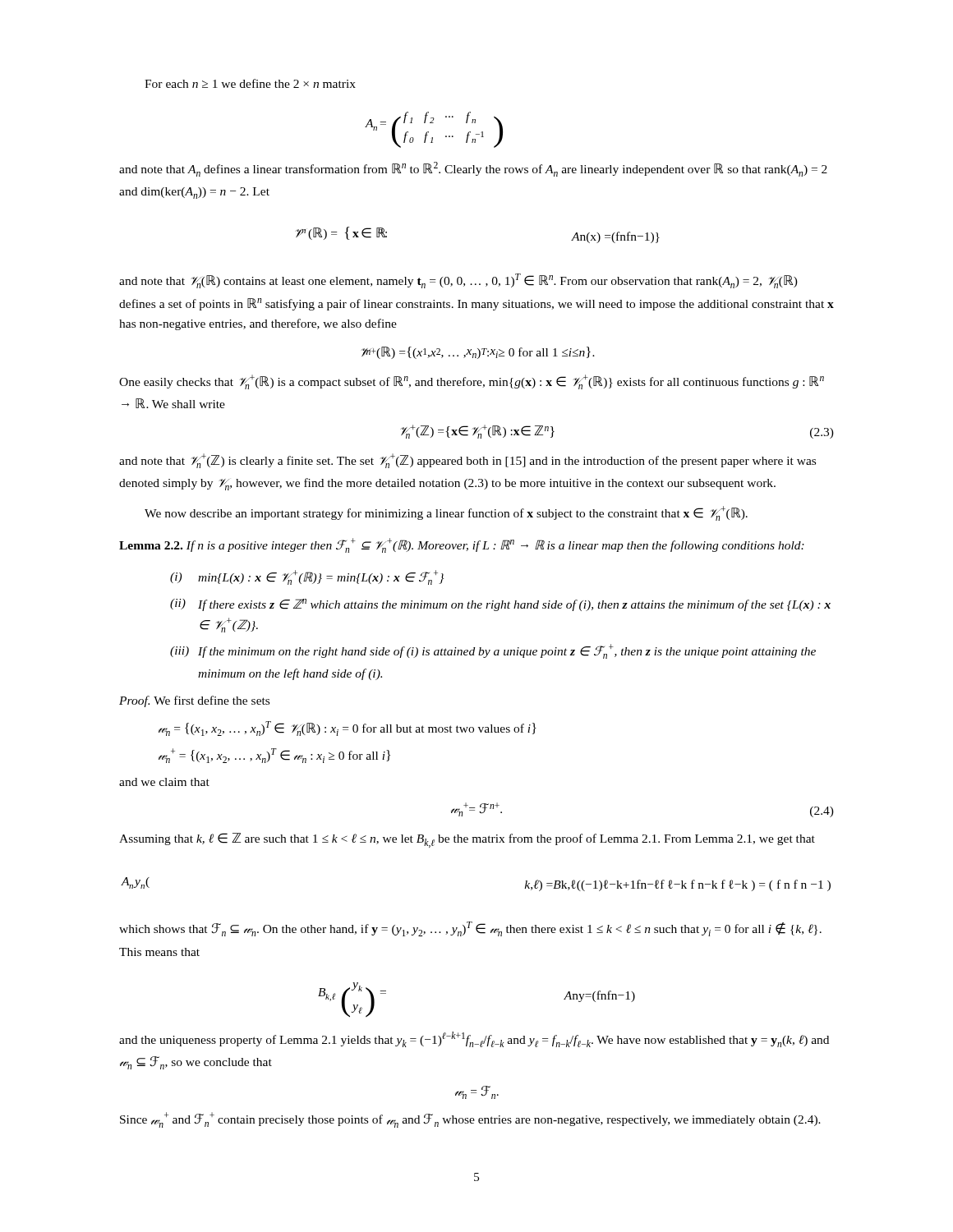Locate the formula containing "A n = ( f"
The height and width of the screenshot is (1232, 953).
click(x=476, y=126)
